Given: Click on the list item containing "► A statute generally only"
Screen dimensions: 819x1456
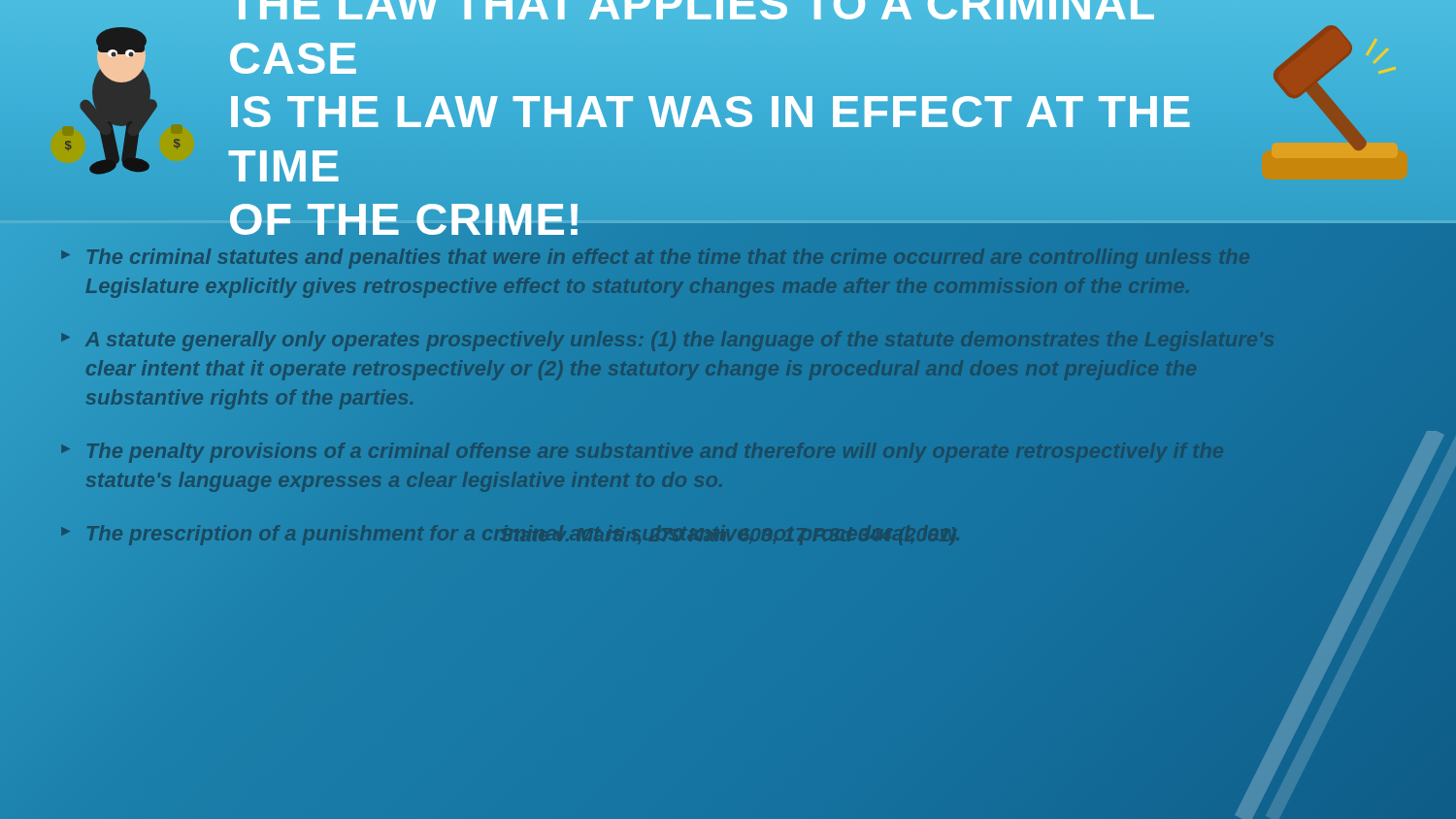Looking at the screenshot, I should pyautogui.click(x=236, y=369).
